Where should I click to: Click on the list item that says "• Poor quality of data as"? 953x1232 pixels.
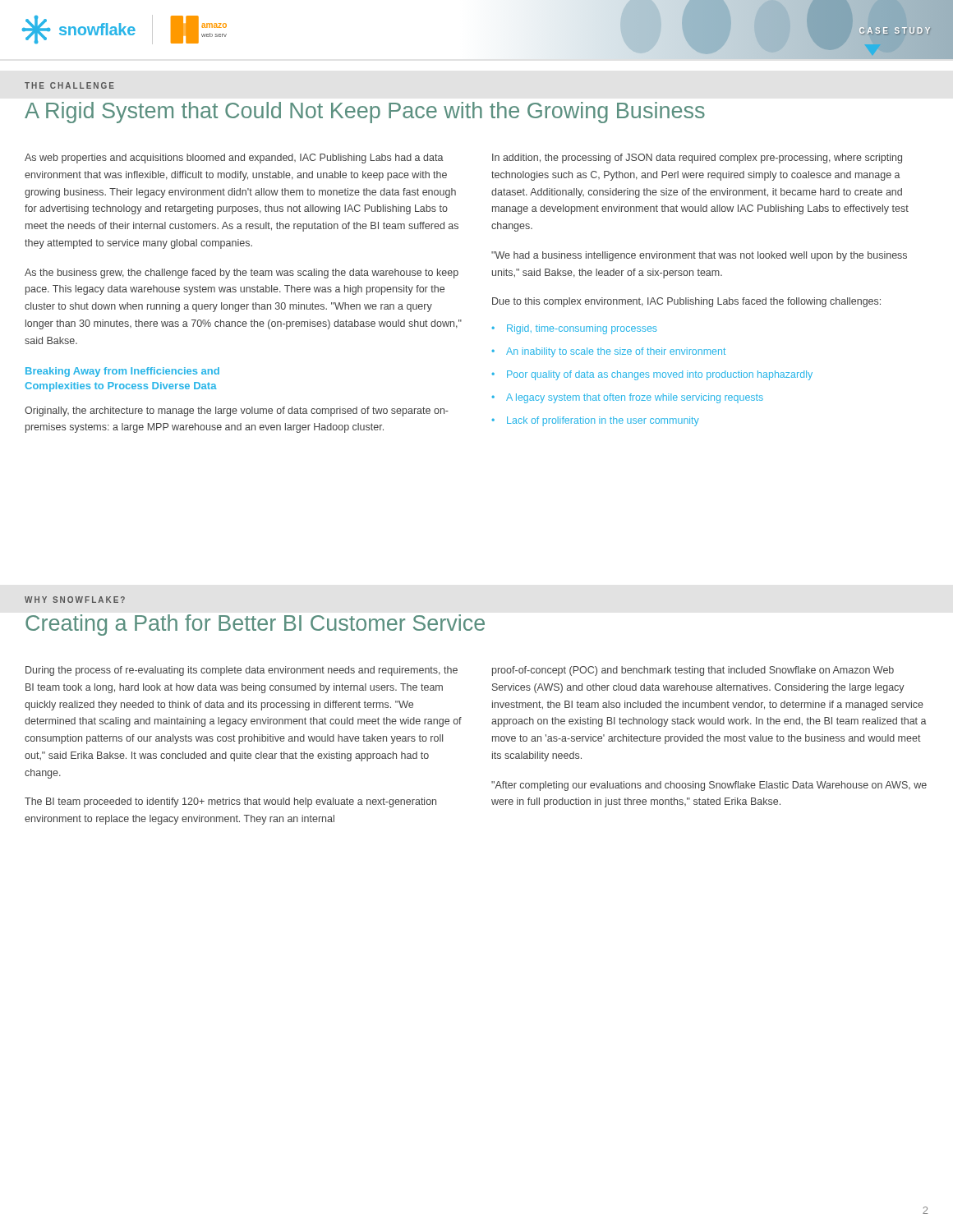click(x=652, y=375)
